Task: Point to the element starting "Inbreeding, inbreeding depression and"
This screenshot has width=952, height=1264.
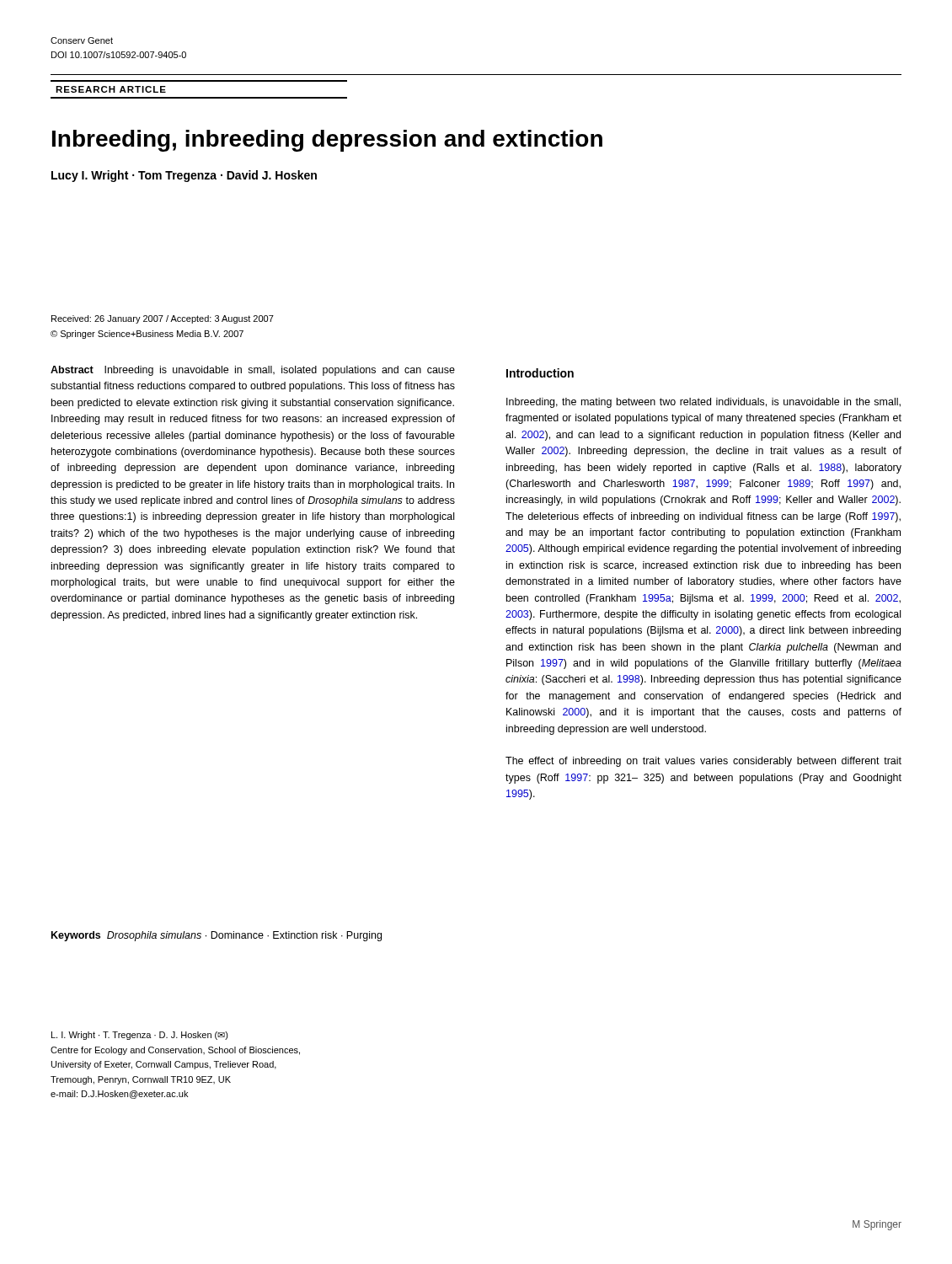Action: (327, 139)
